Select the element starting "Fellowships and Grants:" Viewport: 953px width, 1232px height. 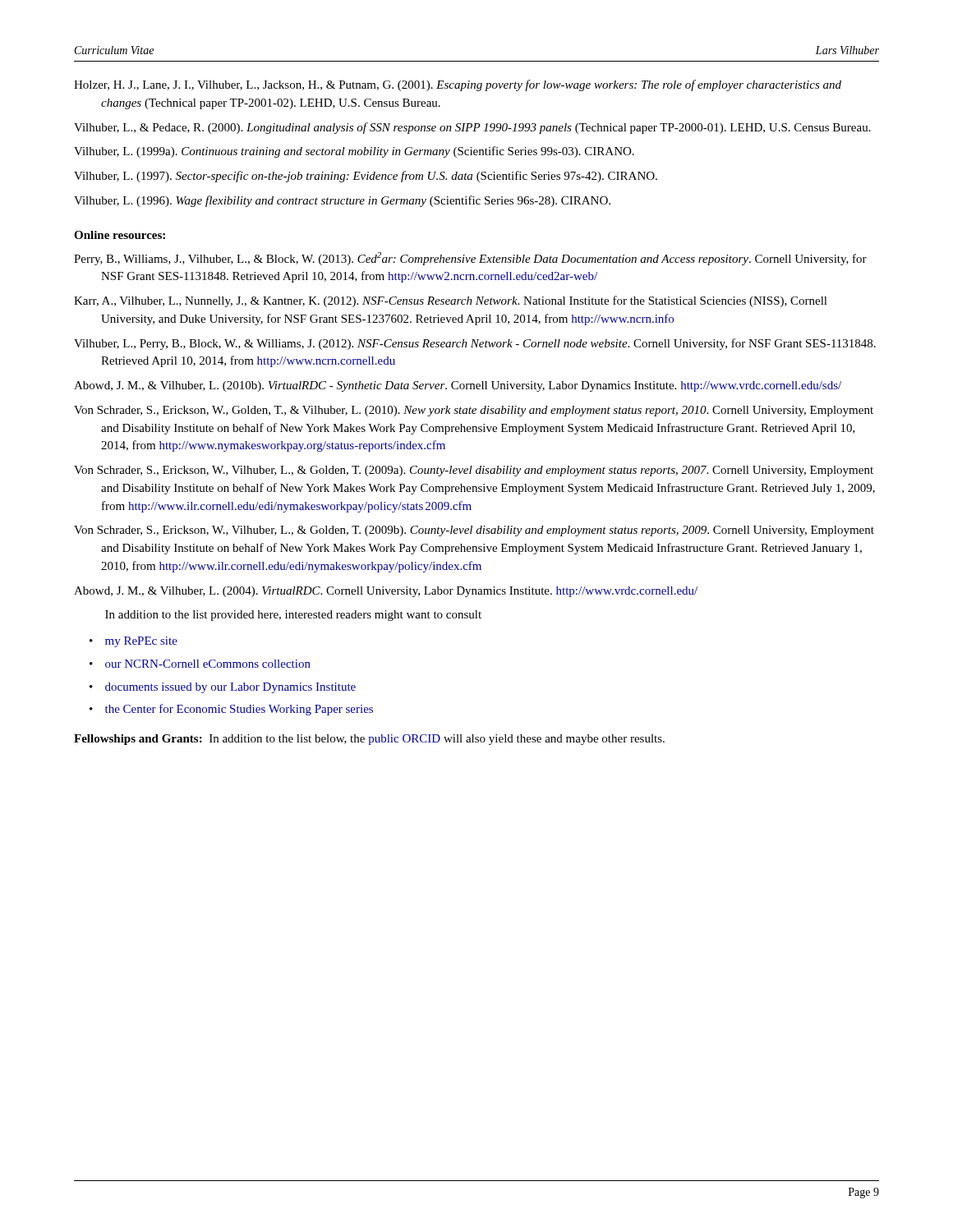(370, 738)
